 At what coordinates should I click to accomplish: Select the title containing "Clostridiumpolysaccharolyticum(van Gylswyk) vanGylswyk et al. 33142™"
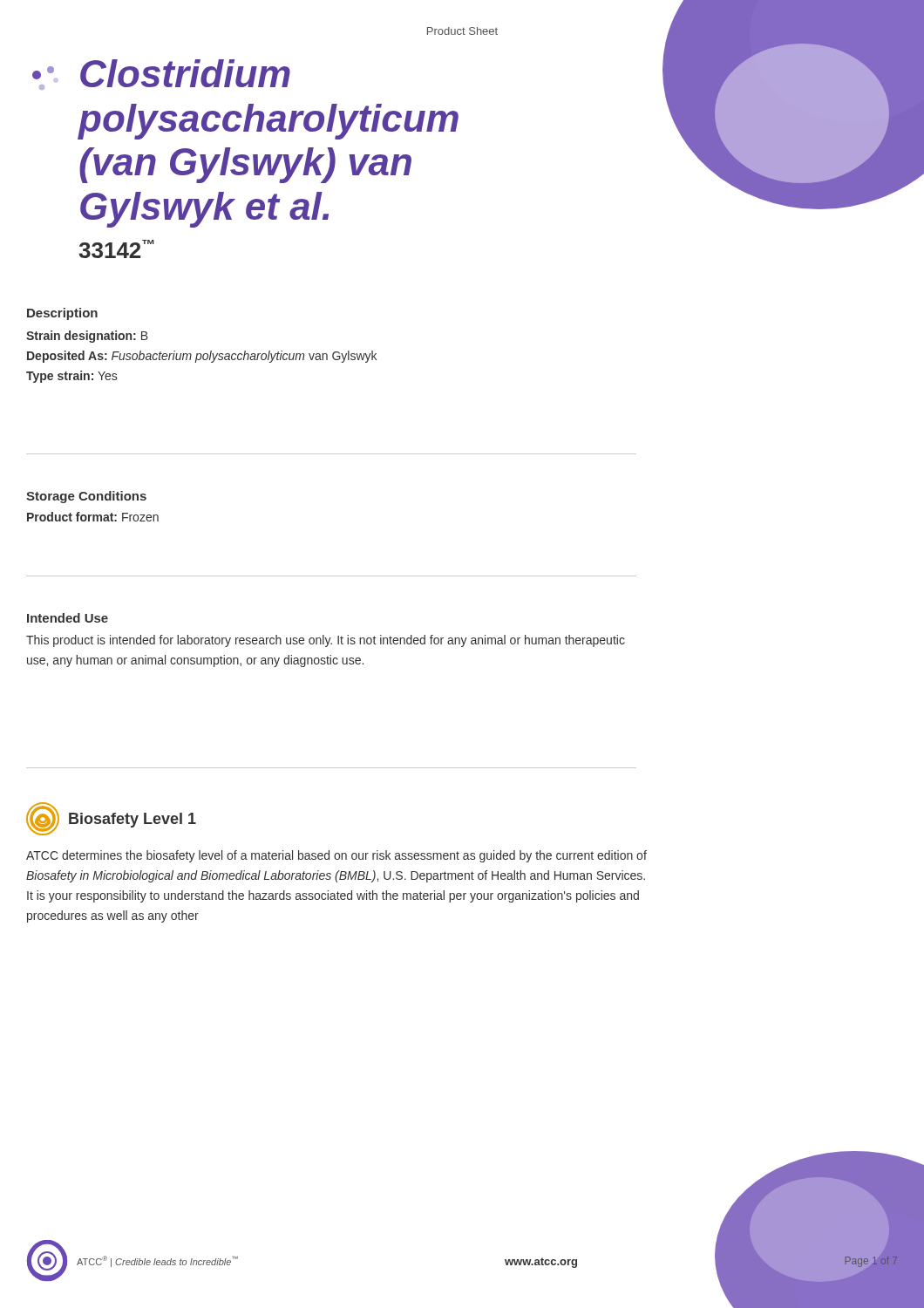(288, 158)
